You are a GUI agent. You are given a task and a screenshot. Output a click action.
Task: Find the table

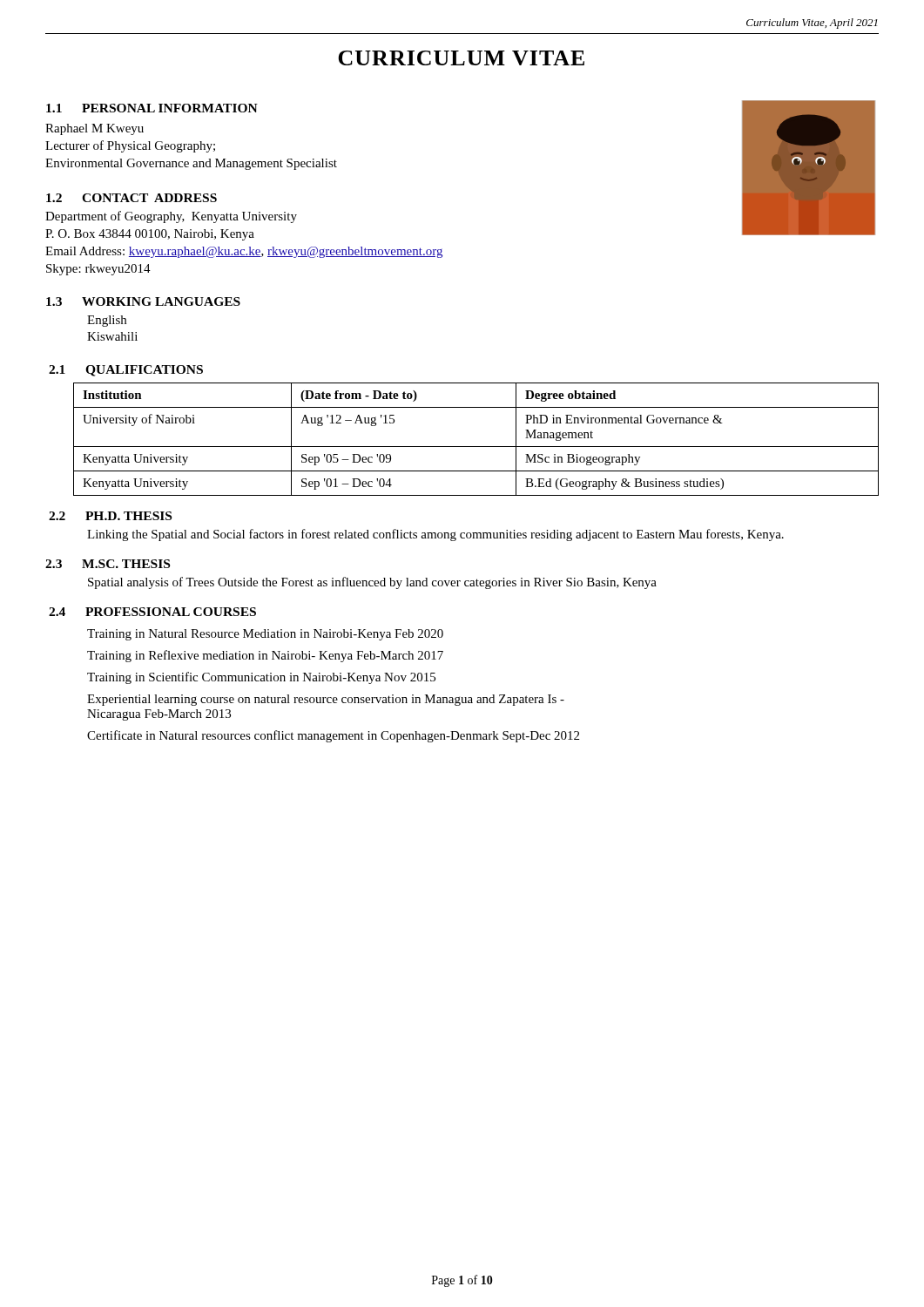(476, 439)
